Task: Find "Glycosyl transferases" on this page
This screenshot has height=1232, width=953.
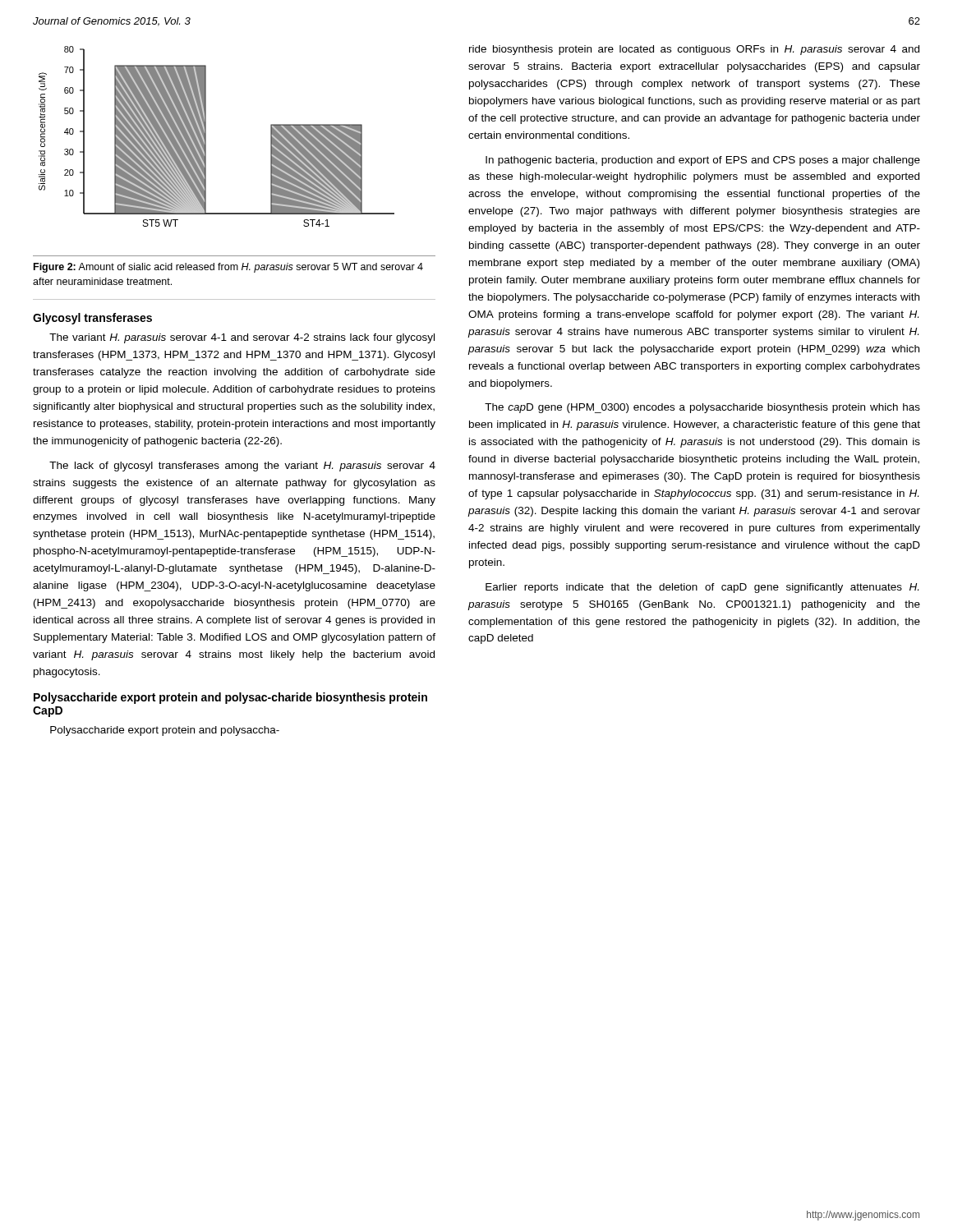Action: [93, 318]
